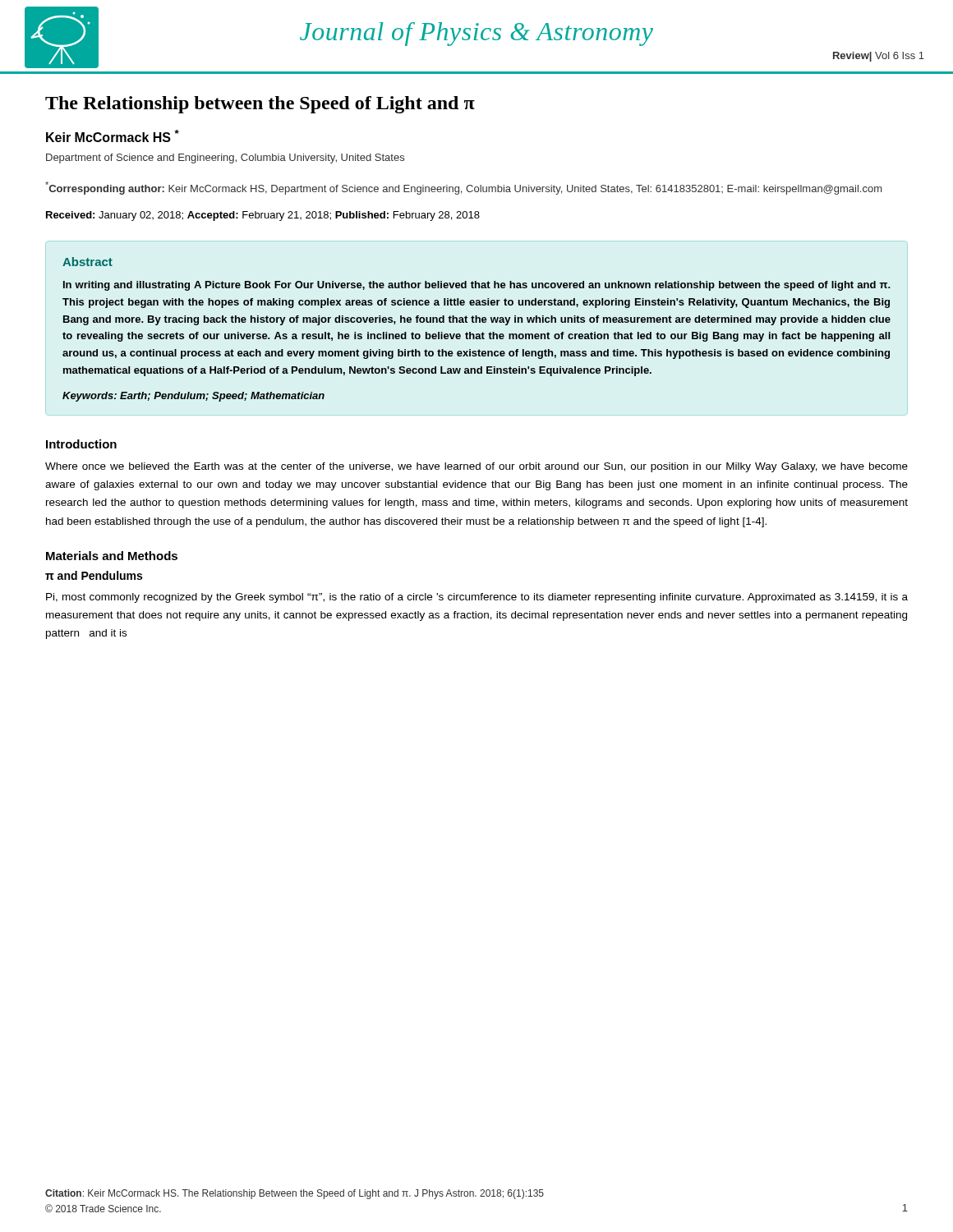Select the block starting "Abstract In writing"
The height and width of the screenshot is (1232, 953).
(x=476, y=328)
